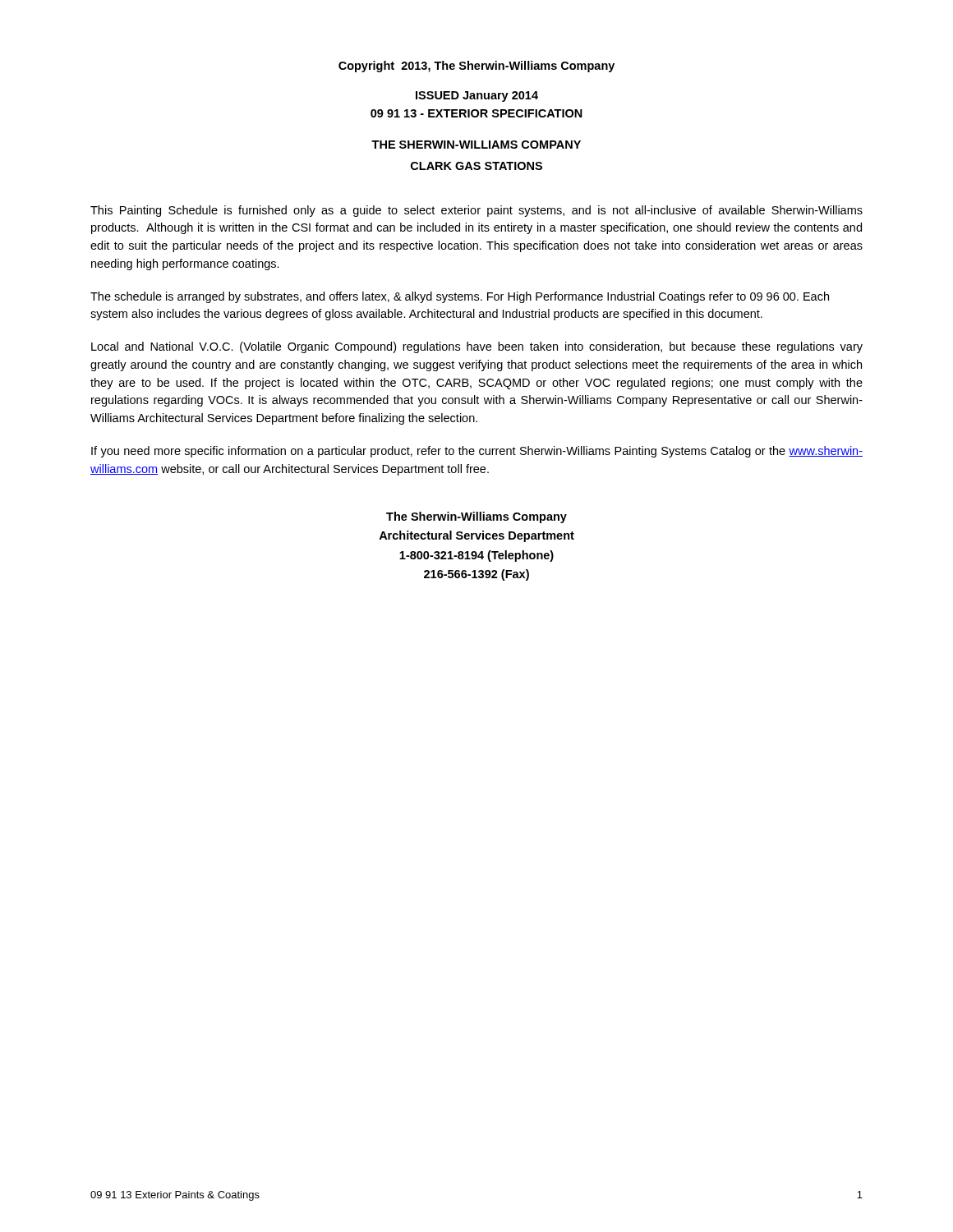953x1232 pixels.
Task: Locate the text "THE SHERWIN-WILLIAMS COMPANY"
Action: pyautogui.click(x=476, y=144)
